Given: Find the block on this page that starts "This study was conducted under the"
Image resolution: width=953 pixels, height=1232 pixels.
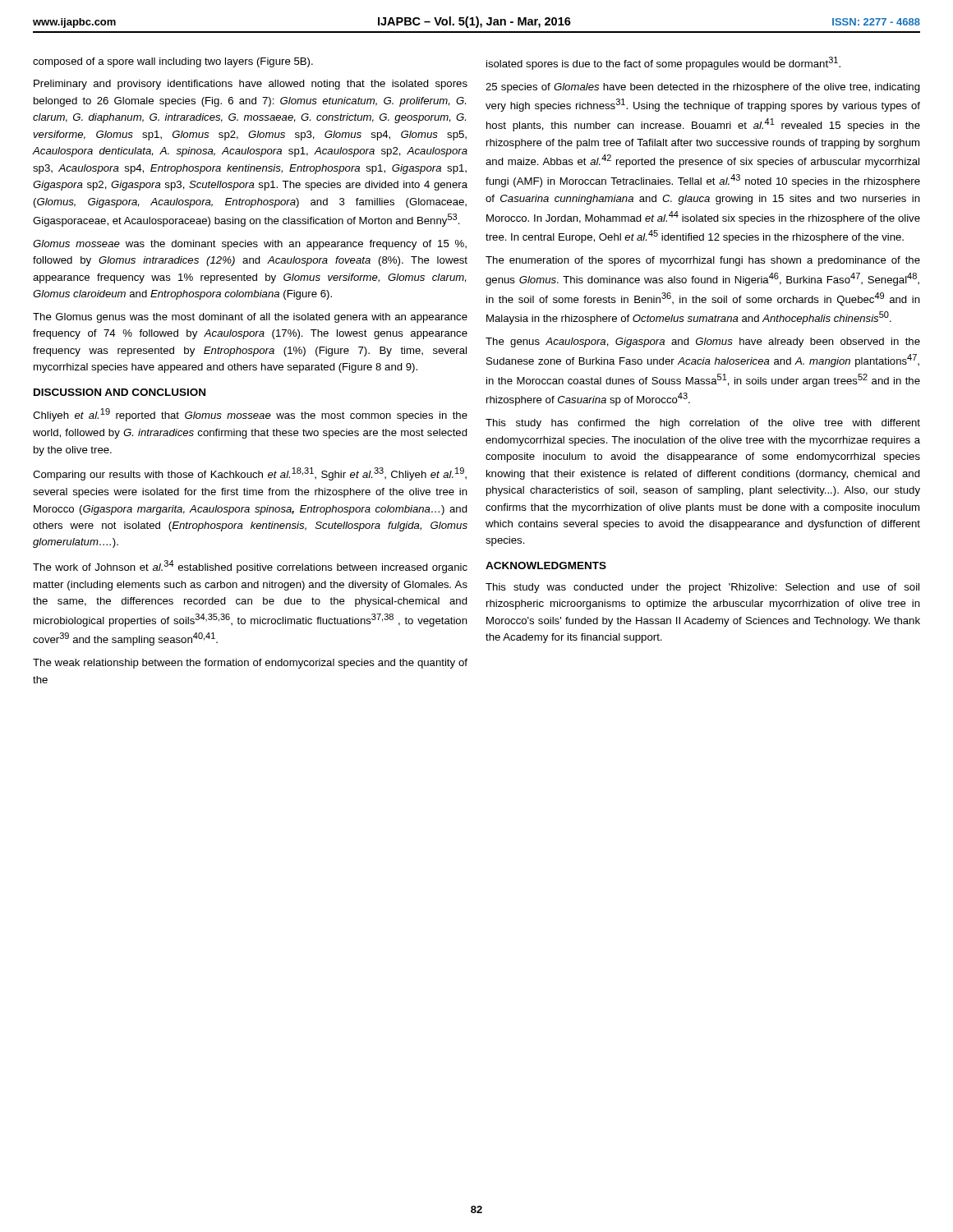Looking at the screenshot, I should click(703, 612).
